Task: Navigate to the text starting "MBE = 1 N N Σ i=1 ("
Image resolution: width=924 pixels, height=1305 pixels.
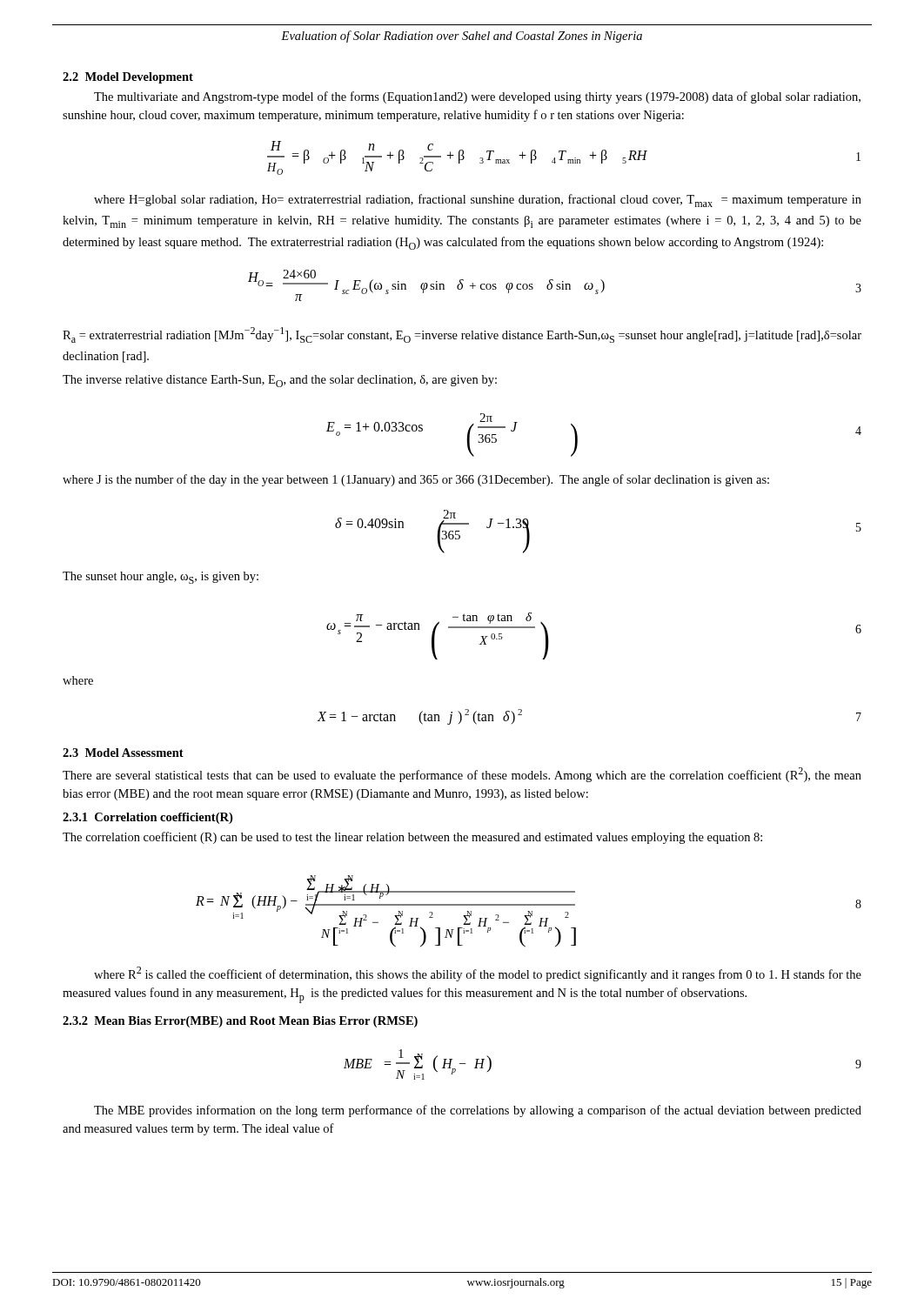Action: coord(462,1065)
